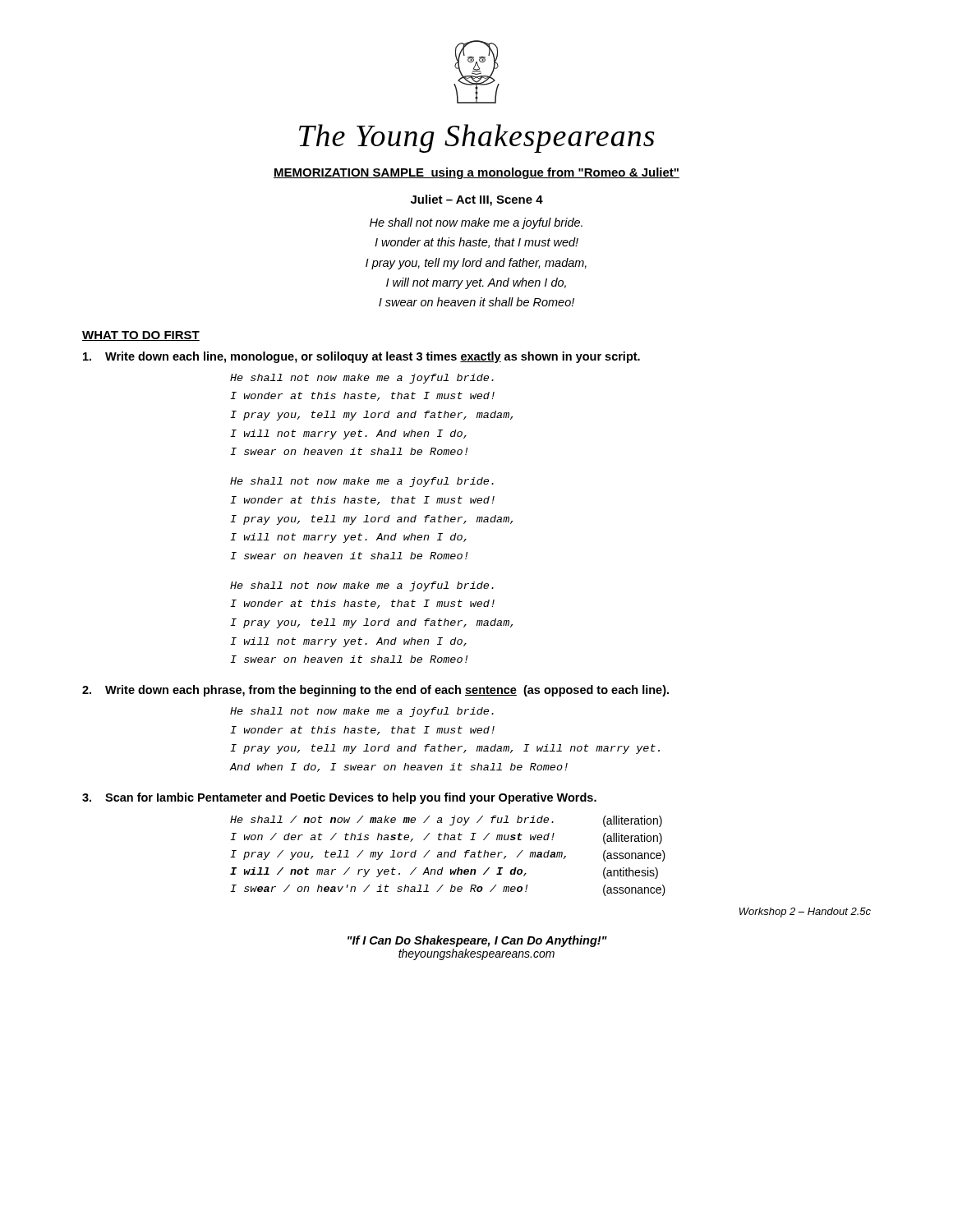The width and height of the screenshot is (953, 1232).
Task: Find the block on this page that starts "2. Write down"
Action: pos(376,690)
